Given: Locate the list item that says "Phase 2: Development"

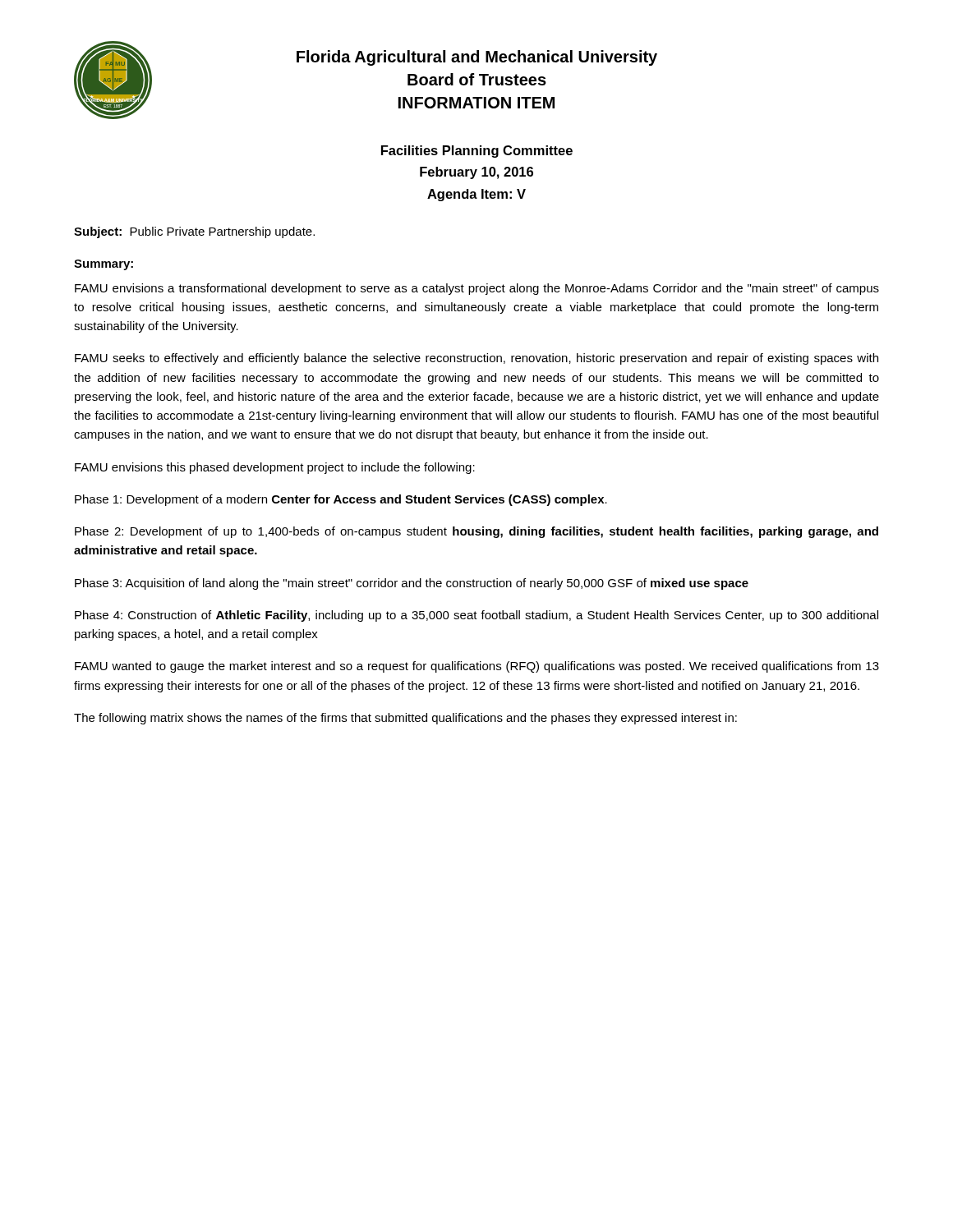Looking at the screenshot, I should click(476, 541).
